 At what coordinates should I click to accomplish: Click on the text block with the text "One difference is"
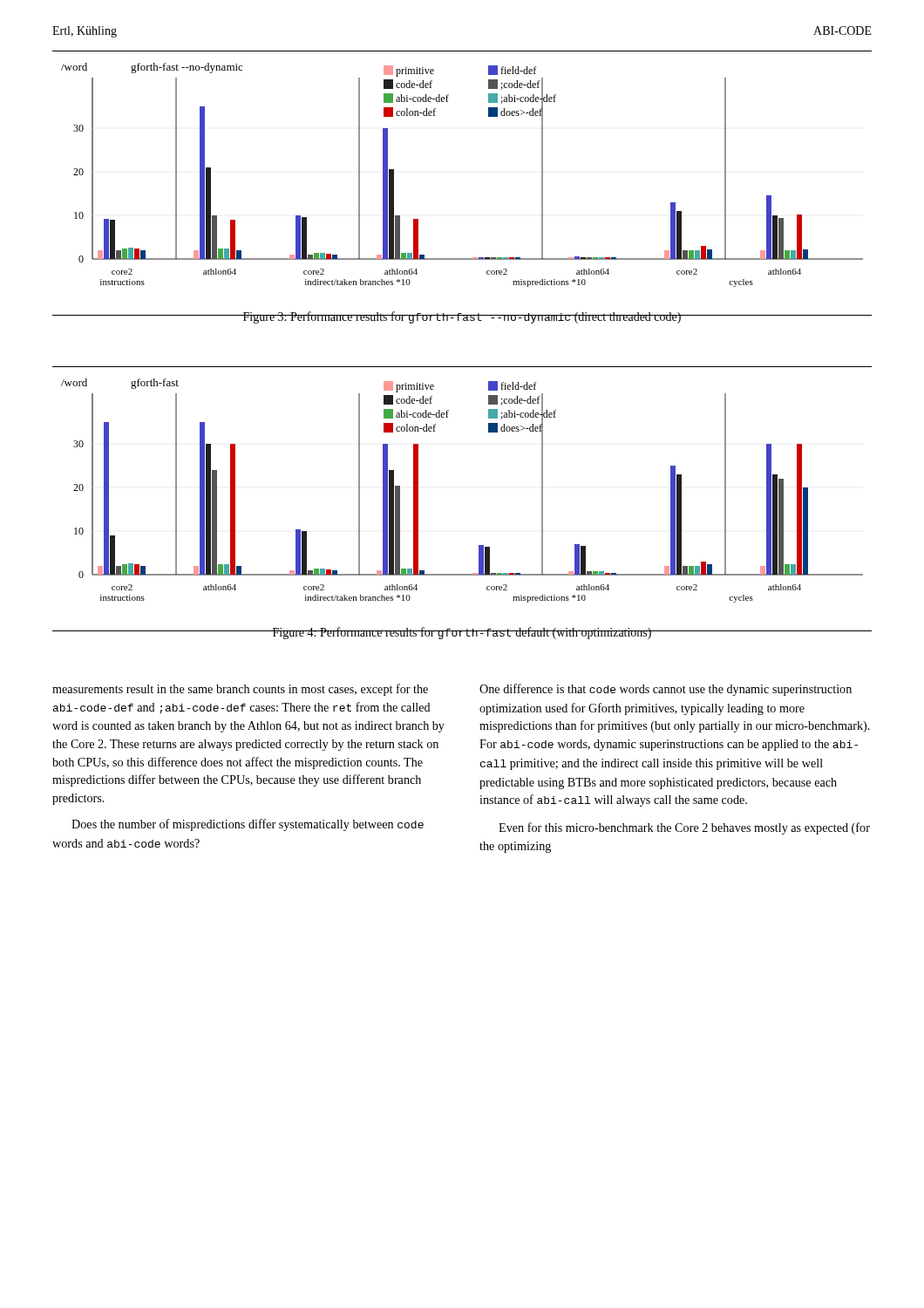676,745
